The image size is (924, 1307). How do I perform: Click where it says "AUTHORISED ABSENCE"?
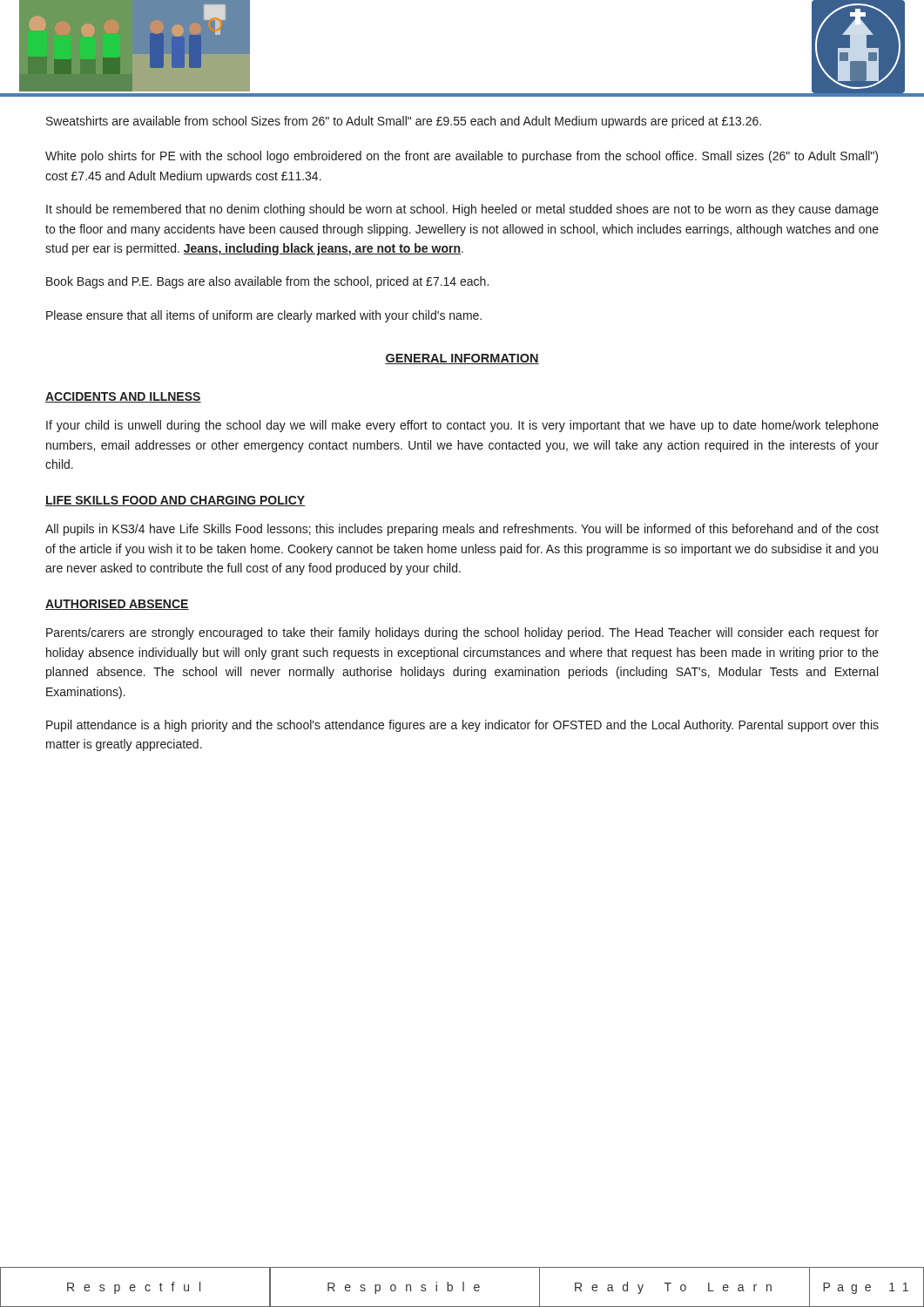(x=117, y=604)
